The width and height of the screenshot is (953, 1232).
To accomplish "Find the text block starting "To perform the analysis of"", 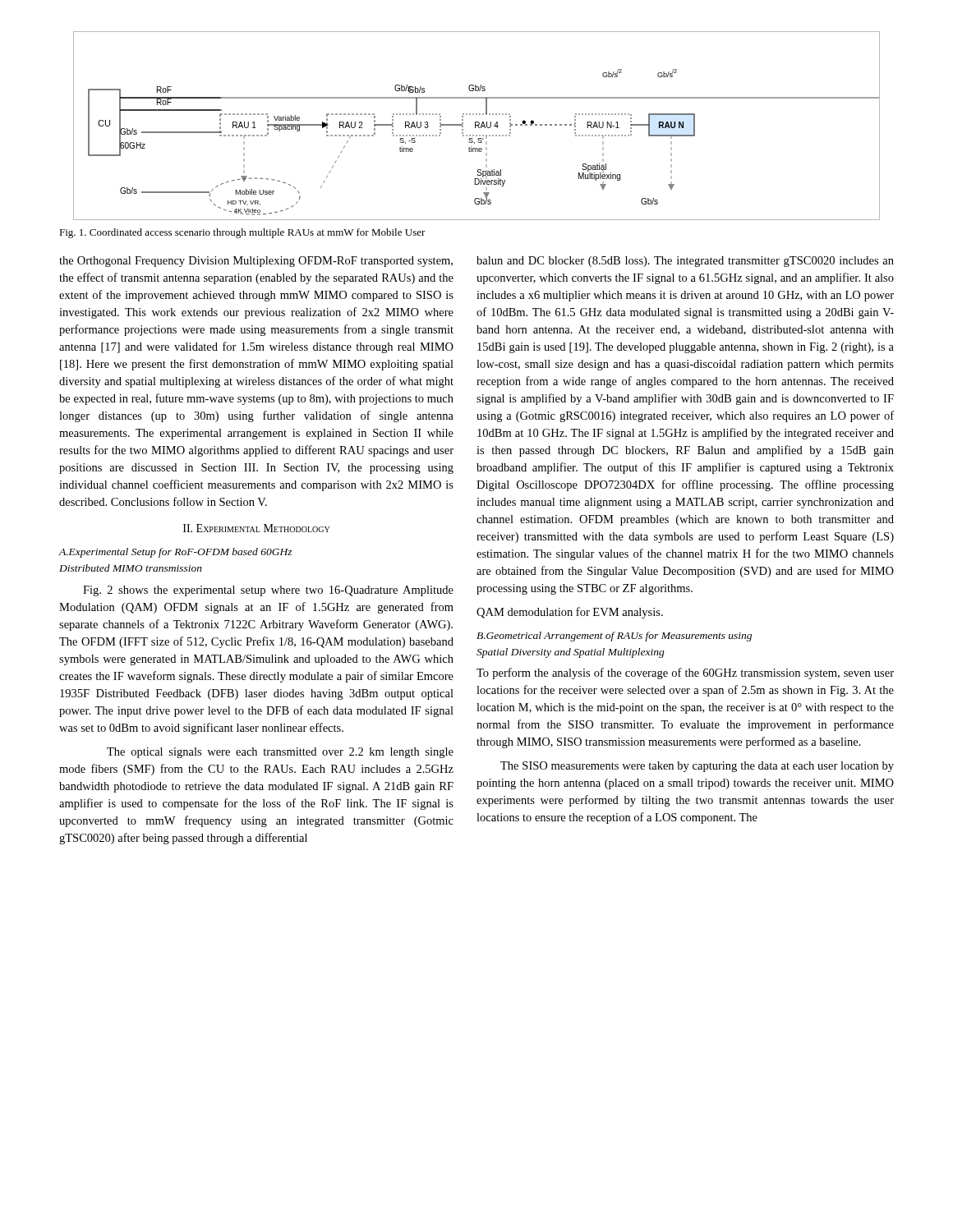I will pos(685,707).
